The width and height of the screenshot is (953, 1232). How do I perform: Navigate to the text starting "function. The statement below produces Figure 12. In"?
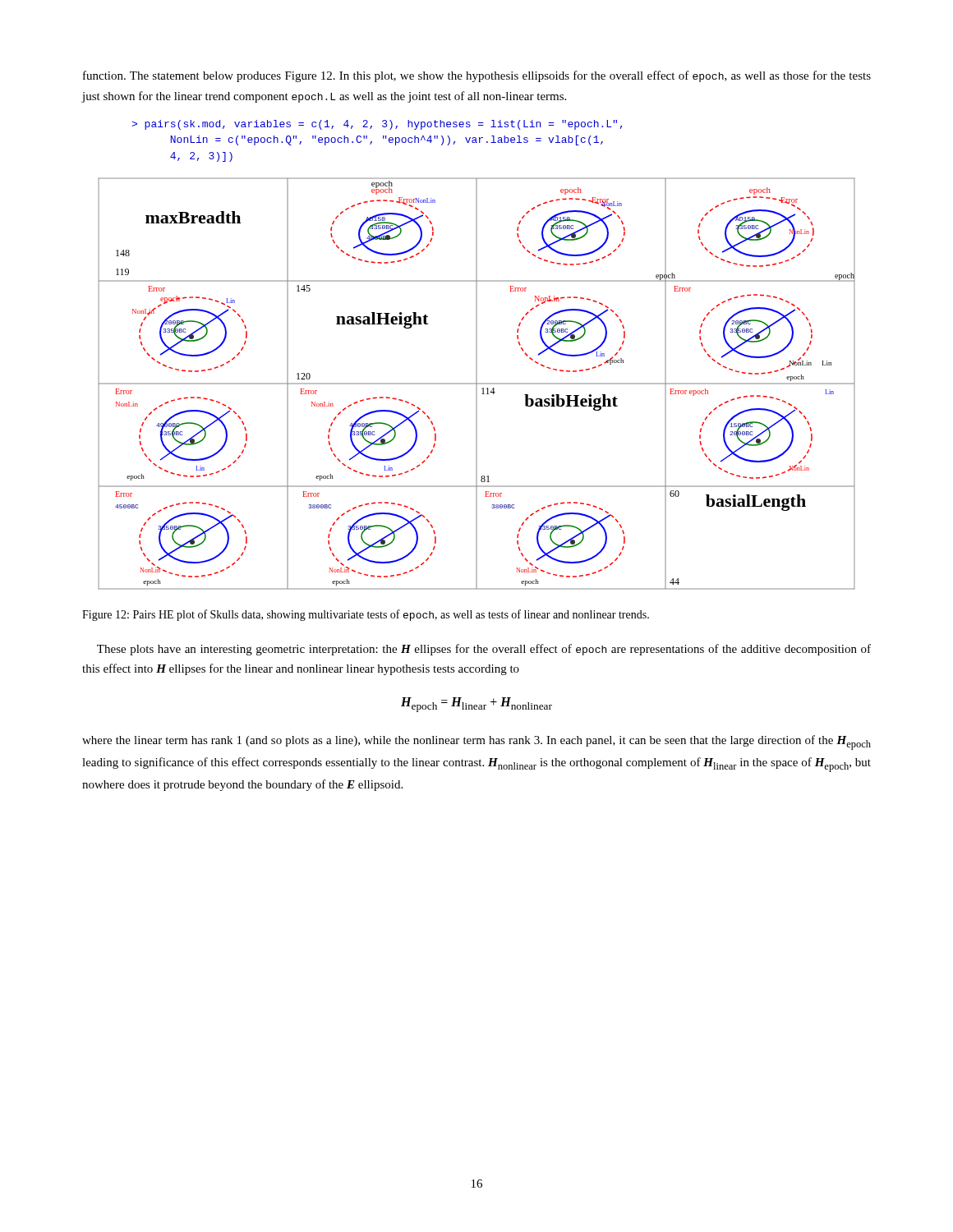pyautogui.click(x=476, y=86)
